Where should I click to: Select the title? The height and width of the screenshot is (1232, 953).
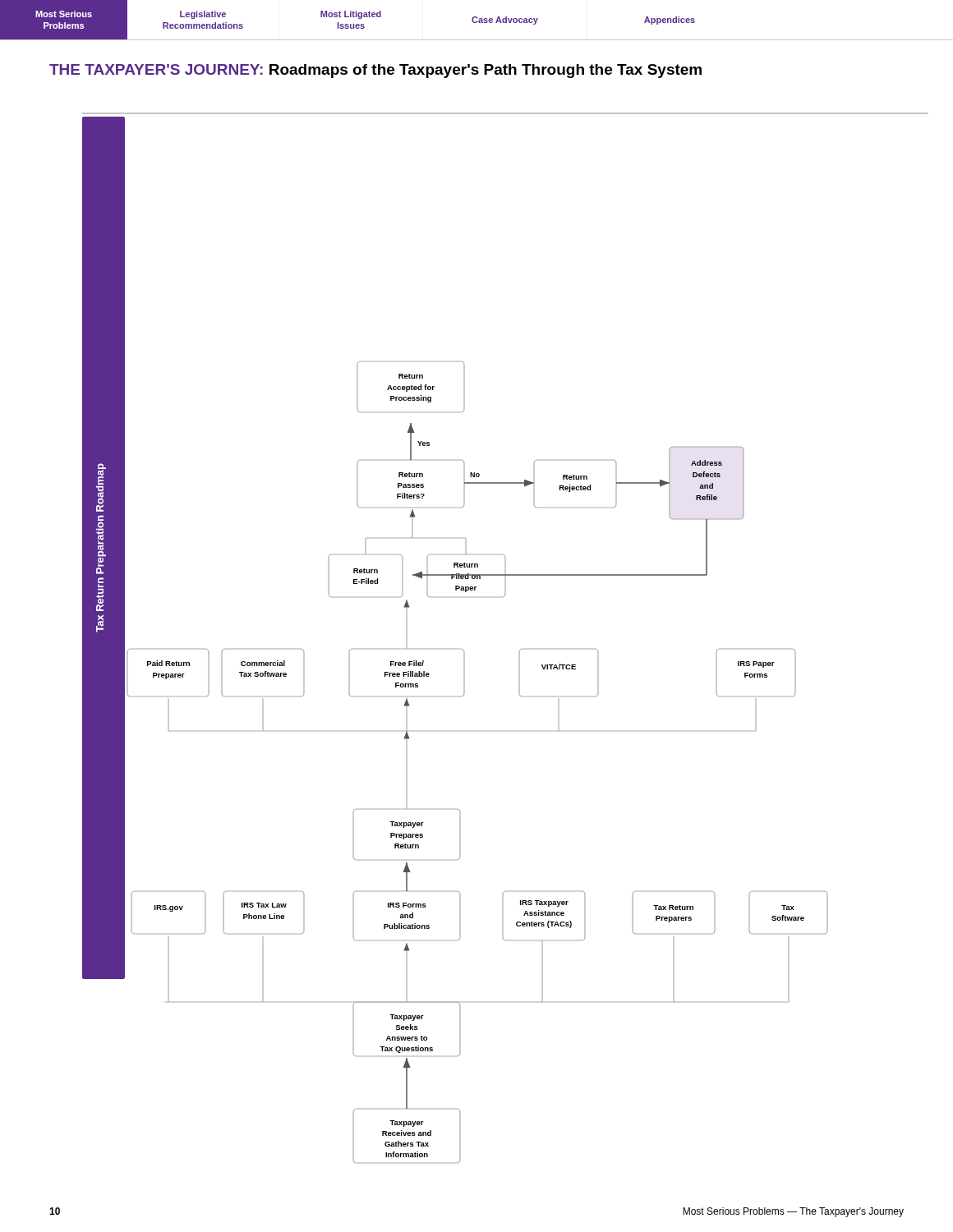419,70
